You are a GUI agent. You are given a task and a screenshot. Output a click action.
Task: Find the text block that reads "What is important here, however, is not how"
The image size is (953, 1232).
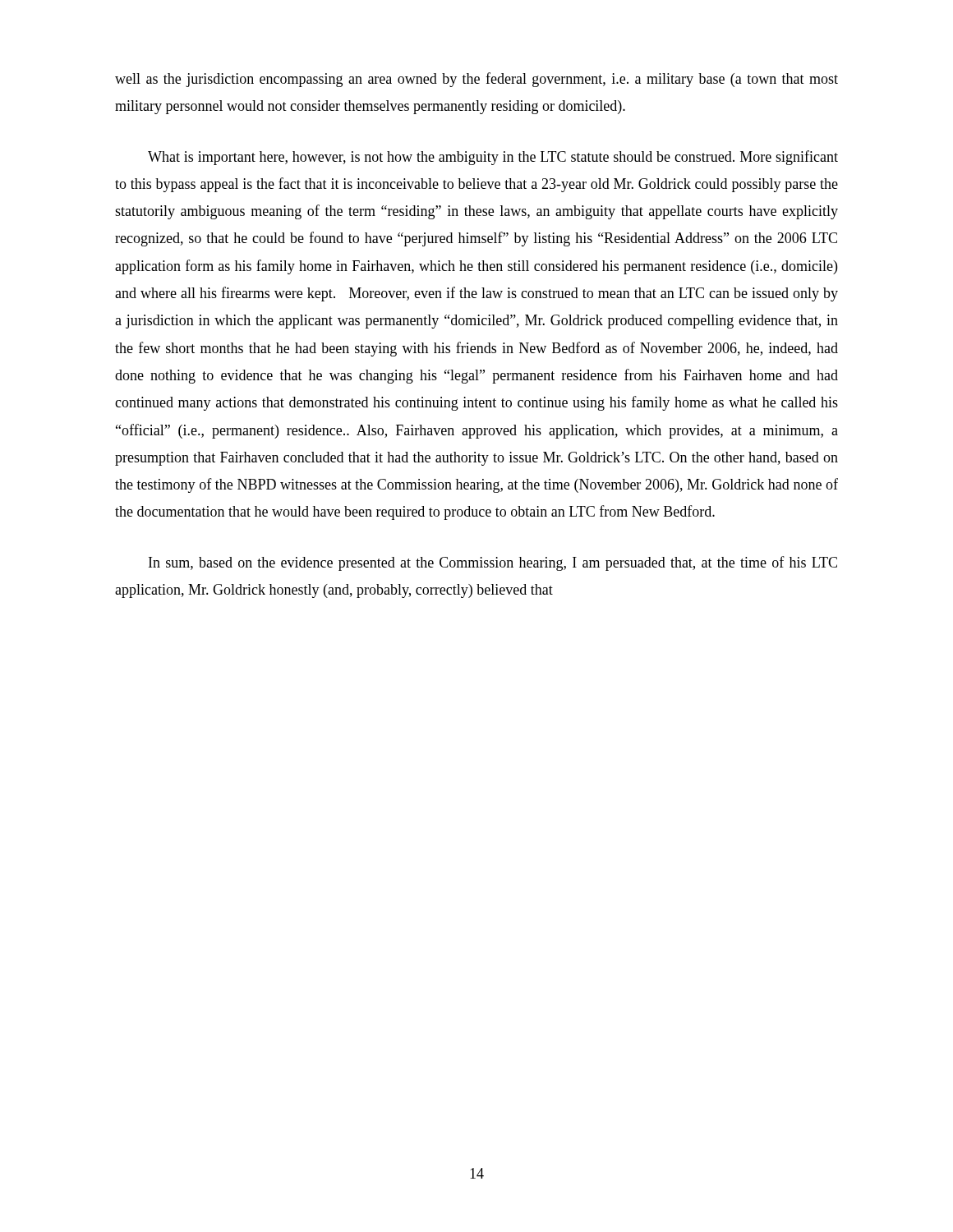pyautogui.click(x=476, y=334)
